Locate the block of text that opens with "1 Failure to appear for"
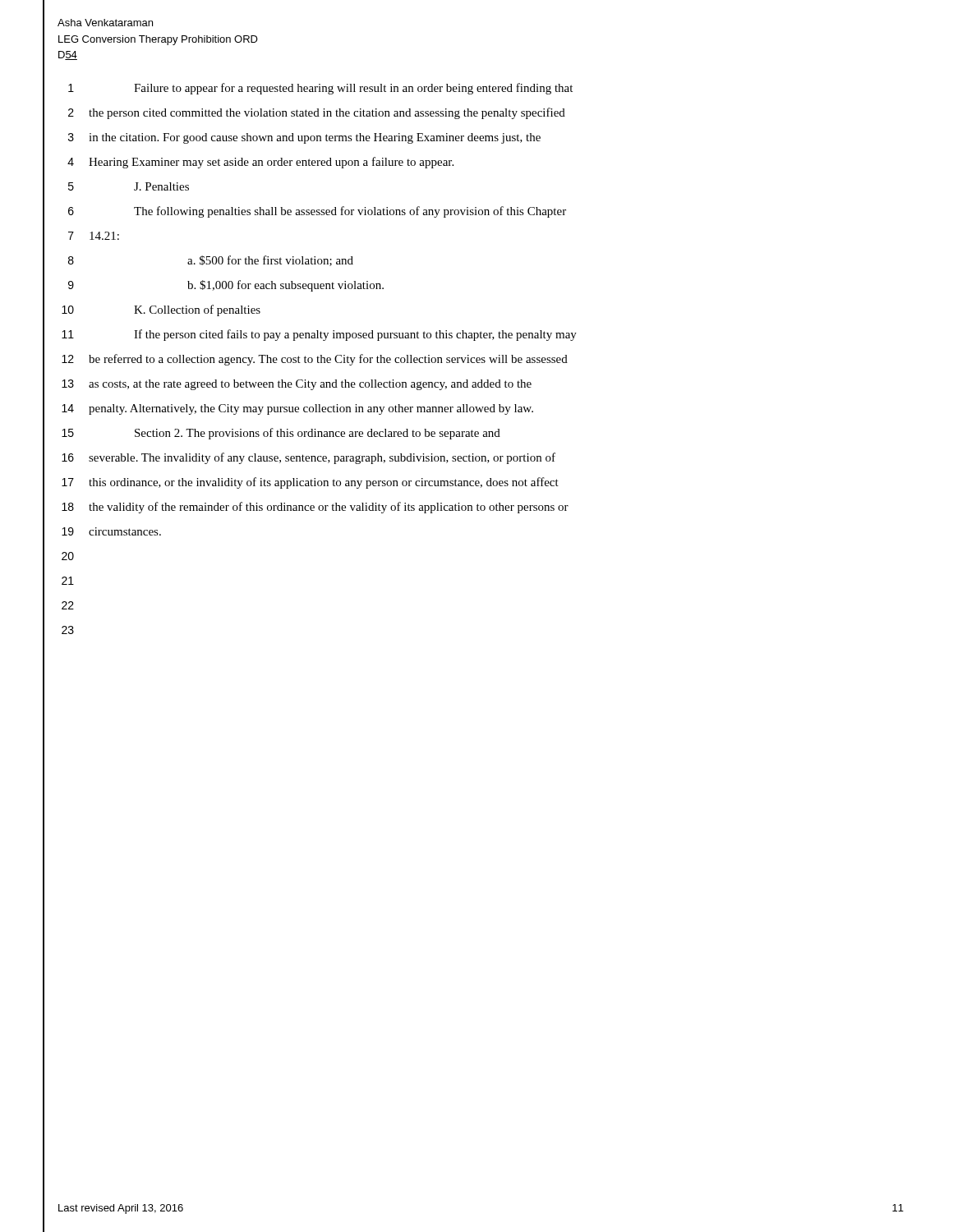Screen dimensions: 1232x953 click(x=473, y=127)
